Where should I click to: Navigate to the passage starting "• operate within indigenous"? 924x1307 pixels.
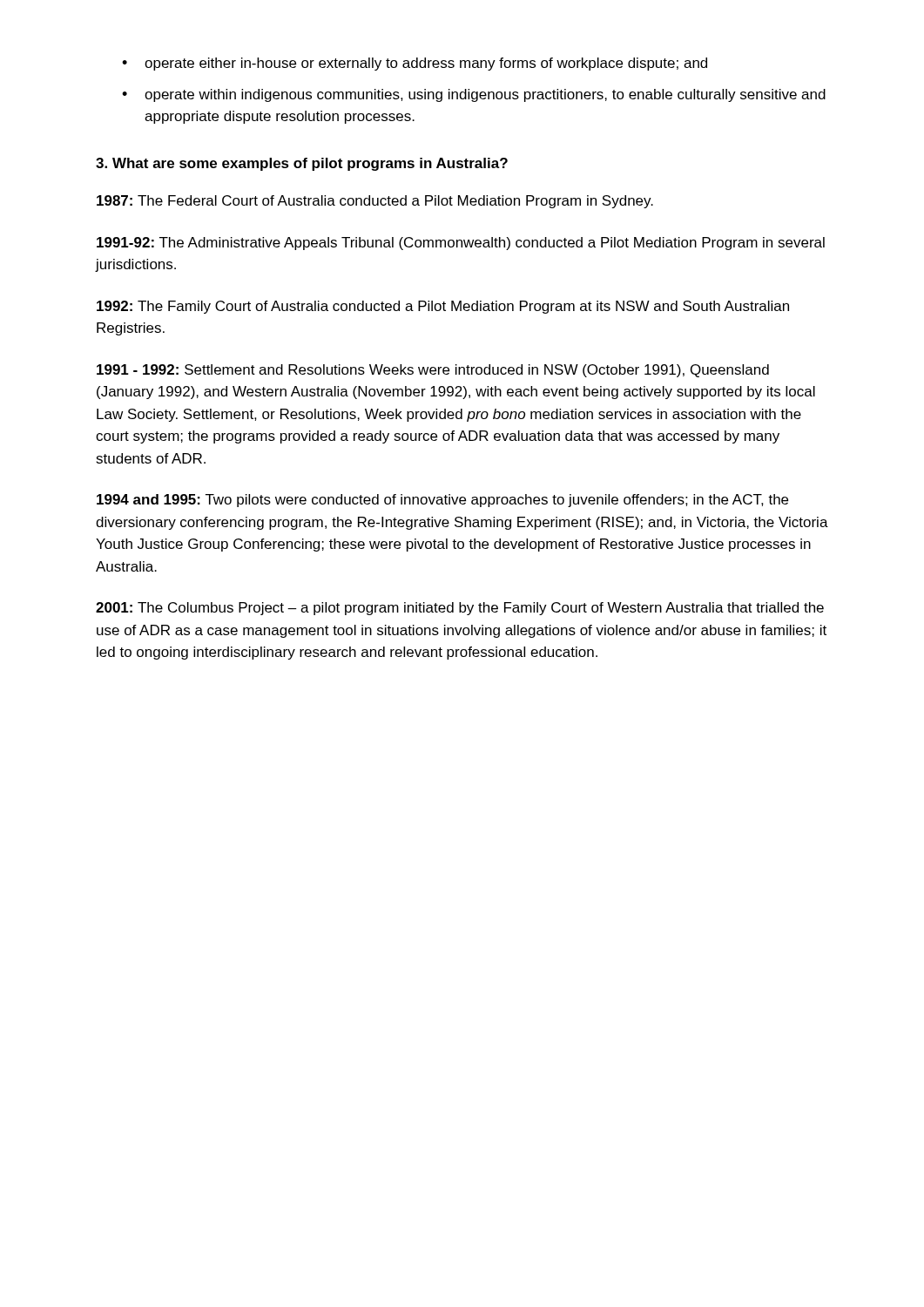475,105
